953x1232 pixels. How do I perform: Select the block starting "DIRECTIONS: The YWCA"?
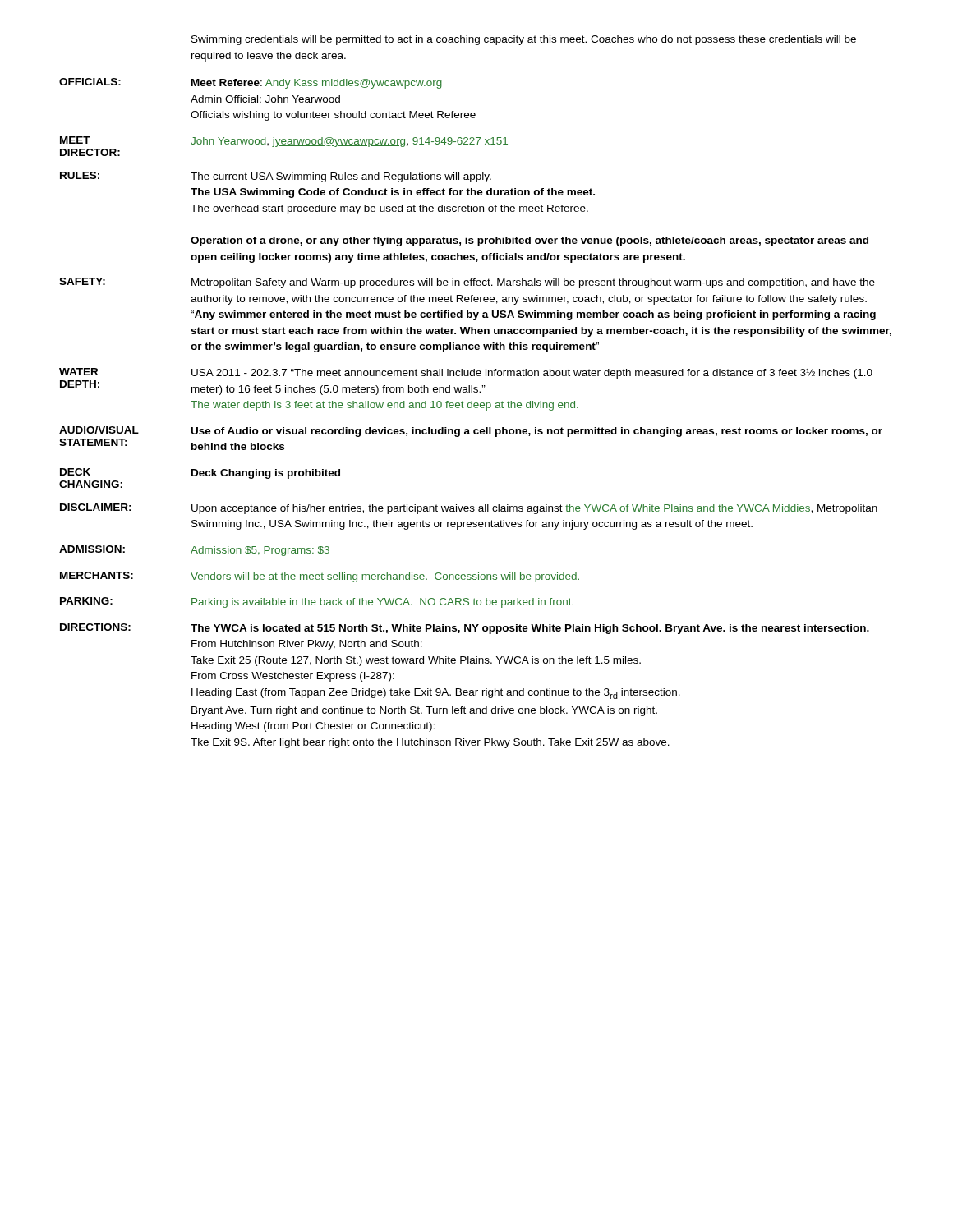476,685
